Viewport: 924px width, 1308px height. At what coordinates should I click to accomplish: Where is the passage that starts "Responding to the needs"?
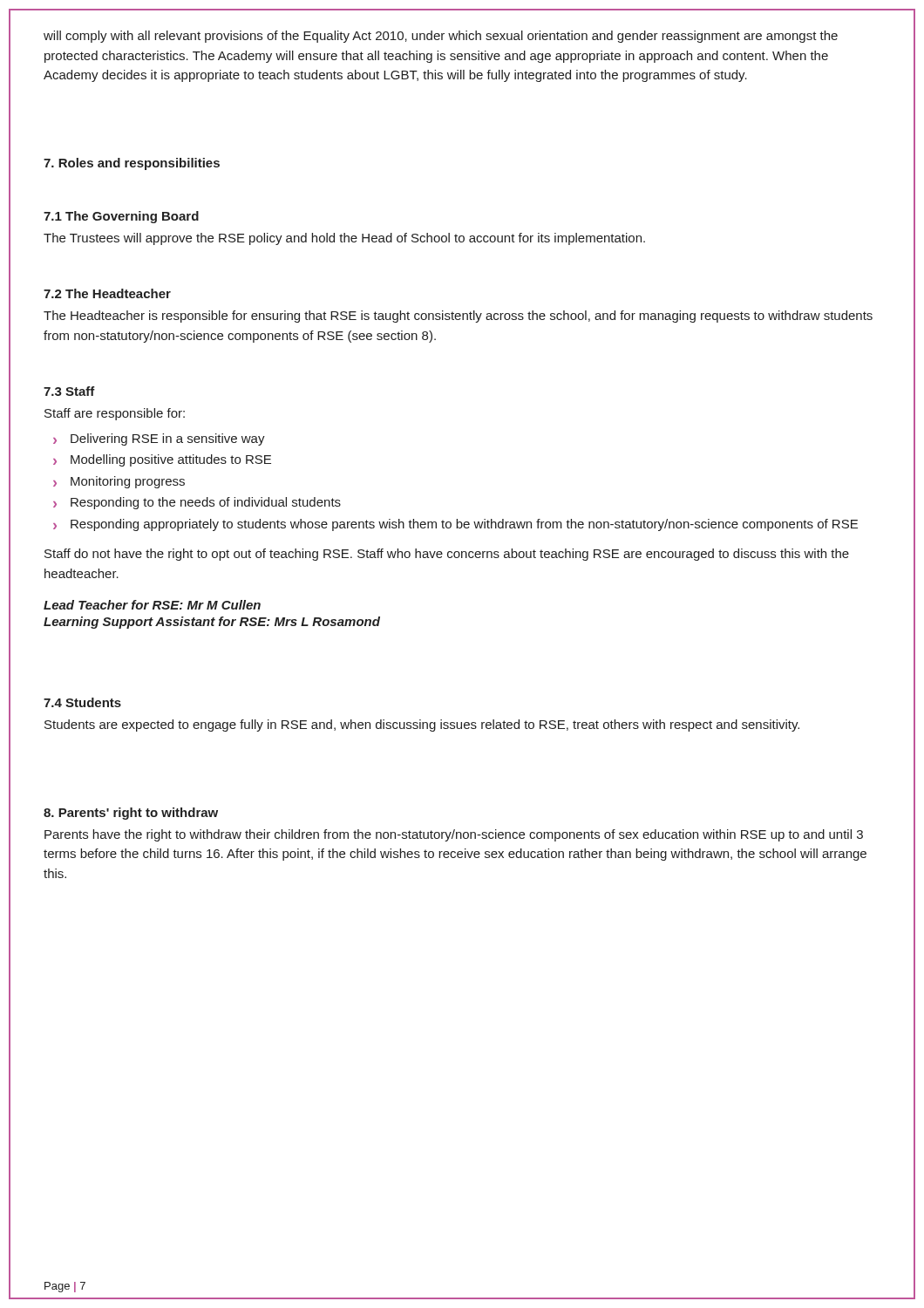click(205, 502)
